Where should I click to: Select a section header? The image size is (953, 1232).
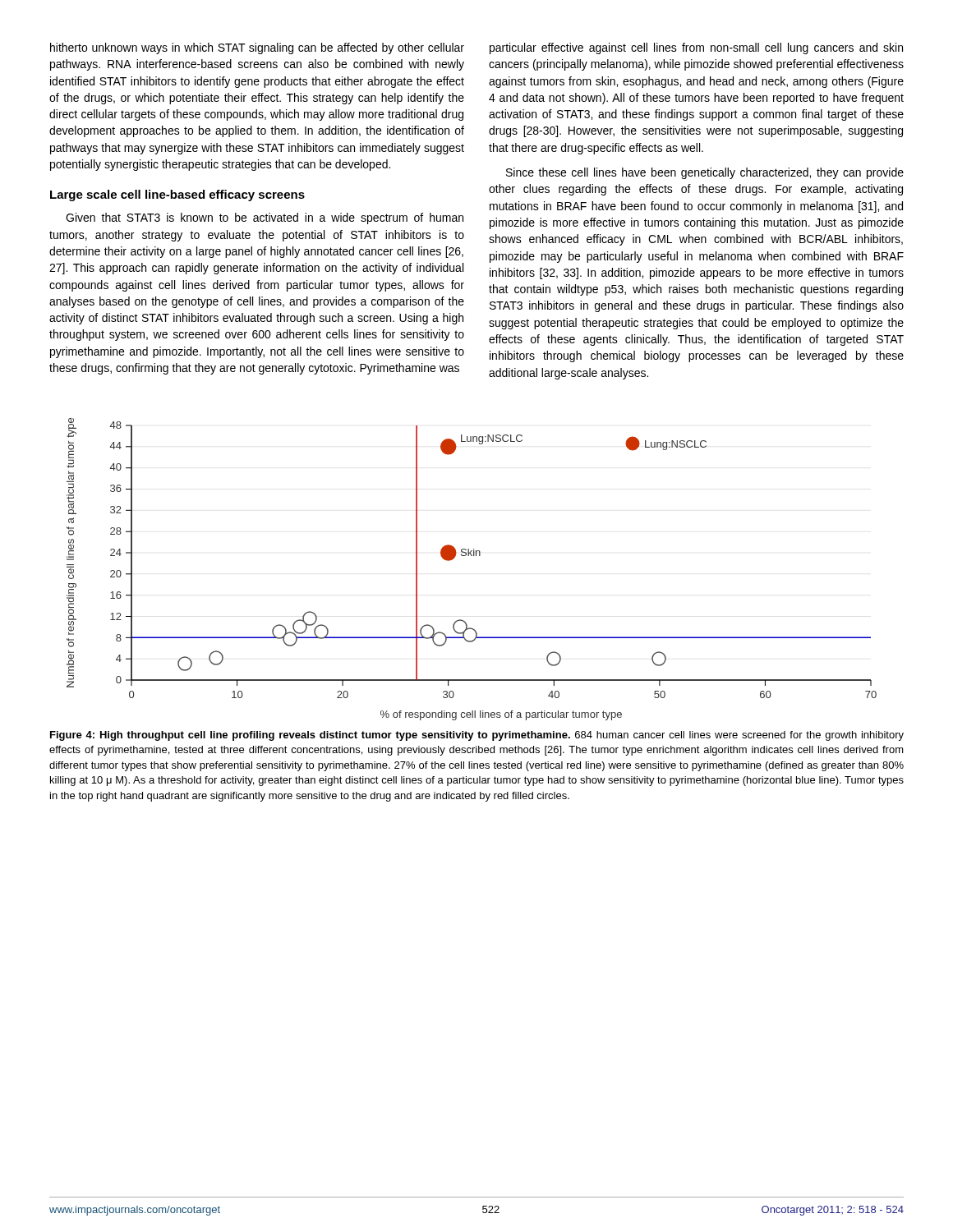tap(177, 195)
